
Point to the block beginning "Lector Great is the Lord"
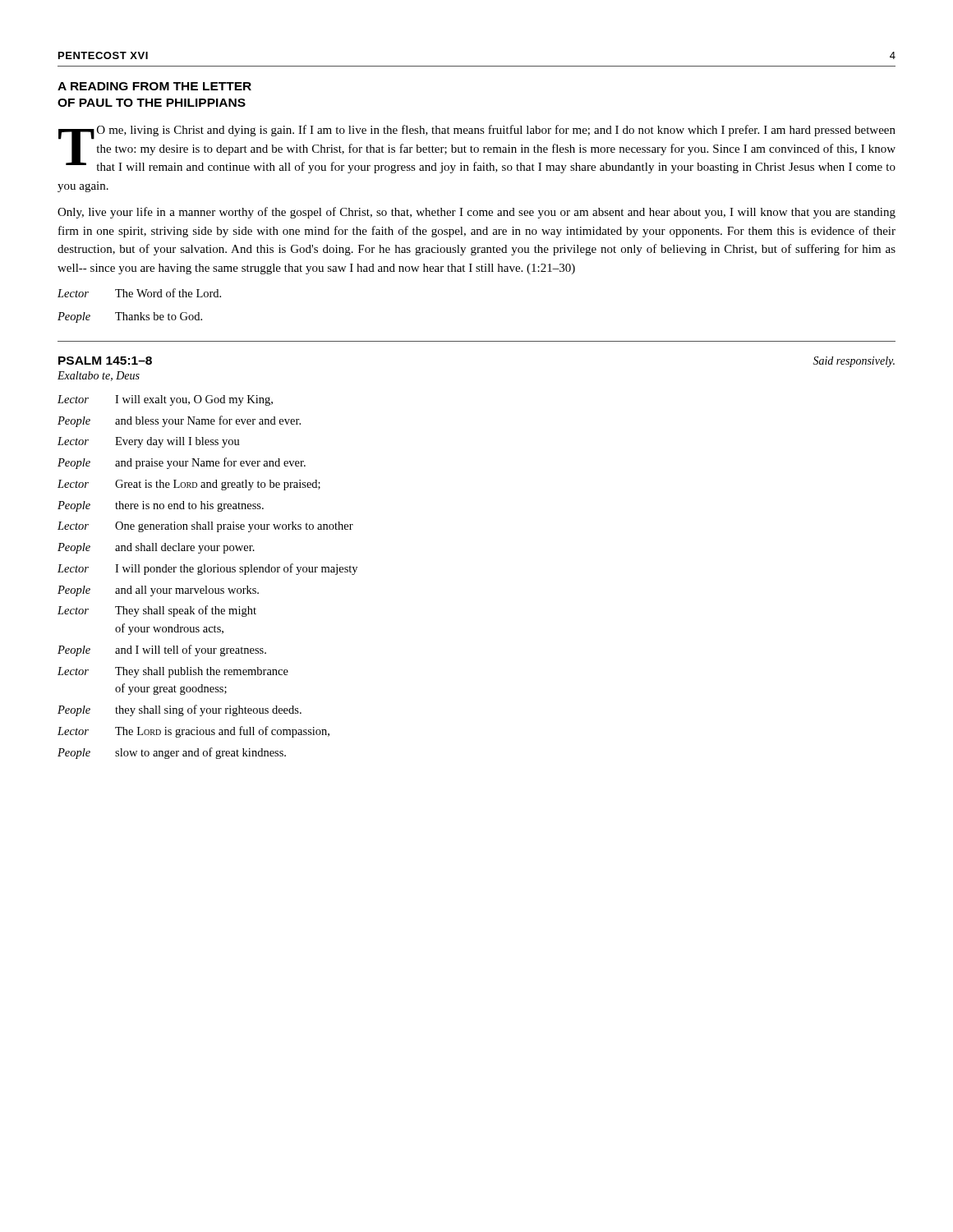pos(189,484)
